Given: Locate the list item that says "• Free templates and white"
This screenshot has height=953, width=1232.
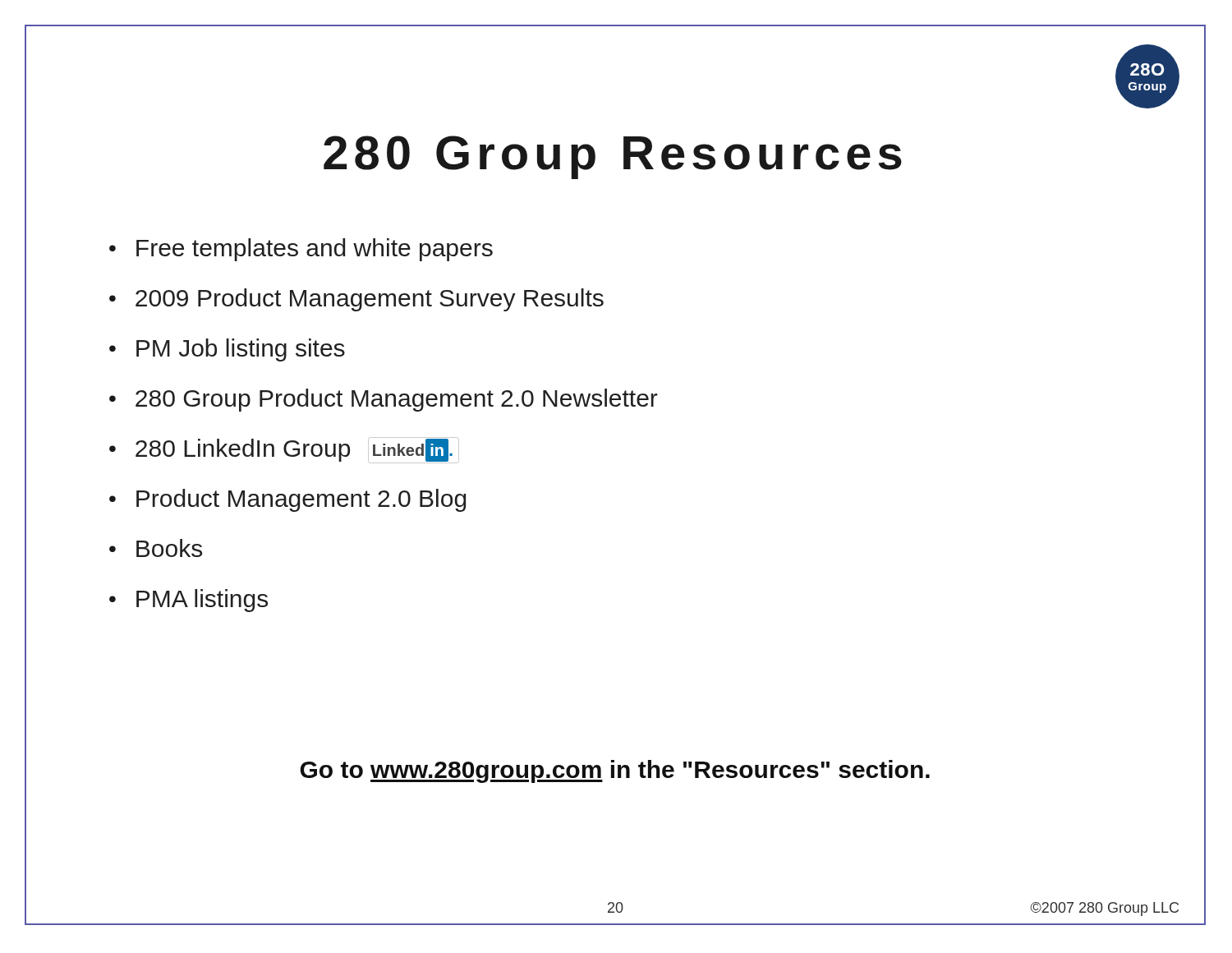Looking at the screenshot, I should [x=301, y=248].
